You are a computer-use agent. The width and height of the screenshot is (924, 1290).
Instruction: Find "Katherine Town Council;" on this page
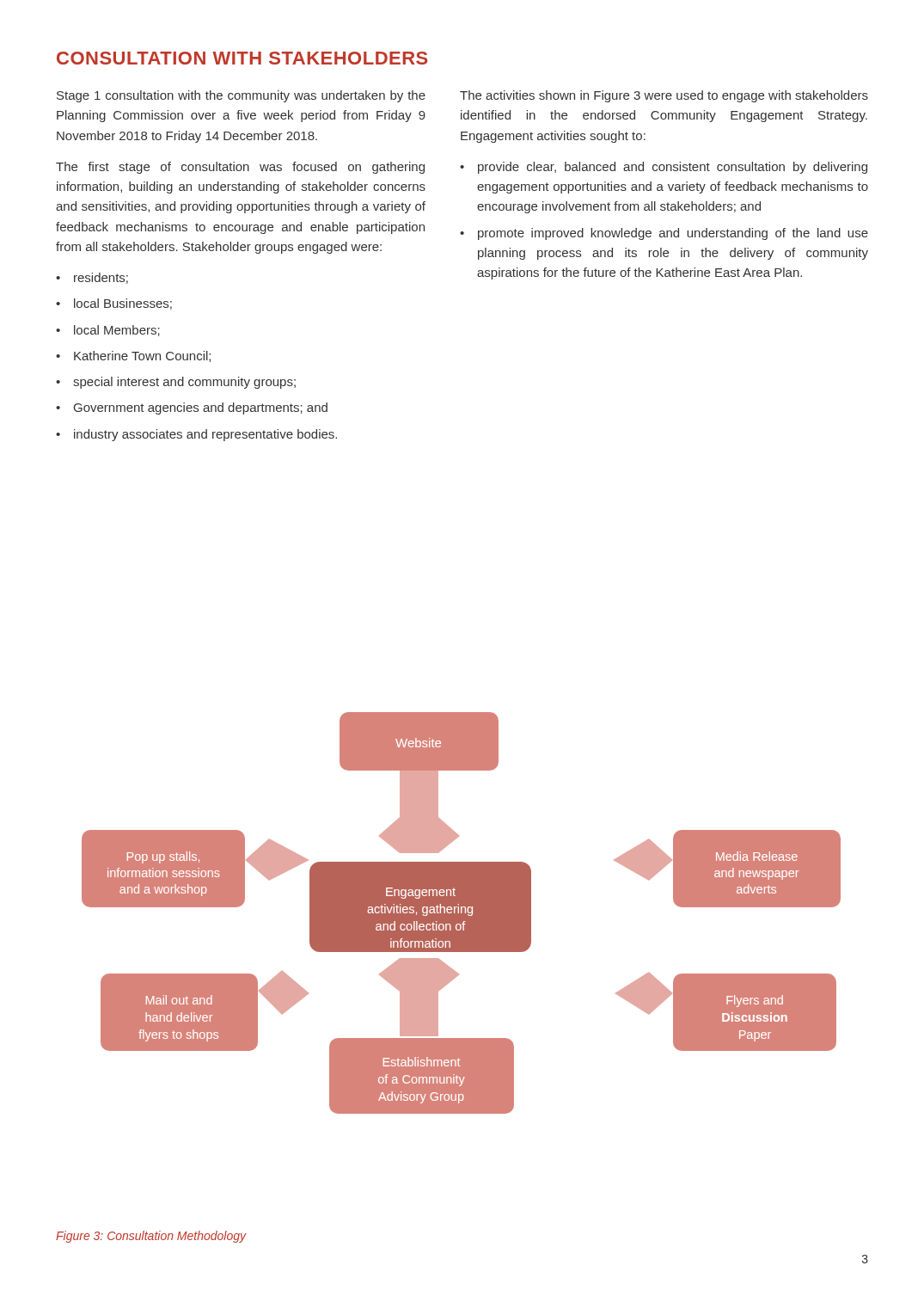[x=142, y=355]
